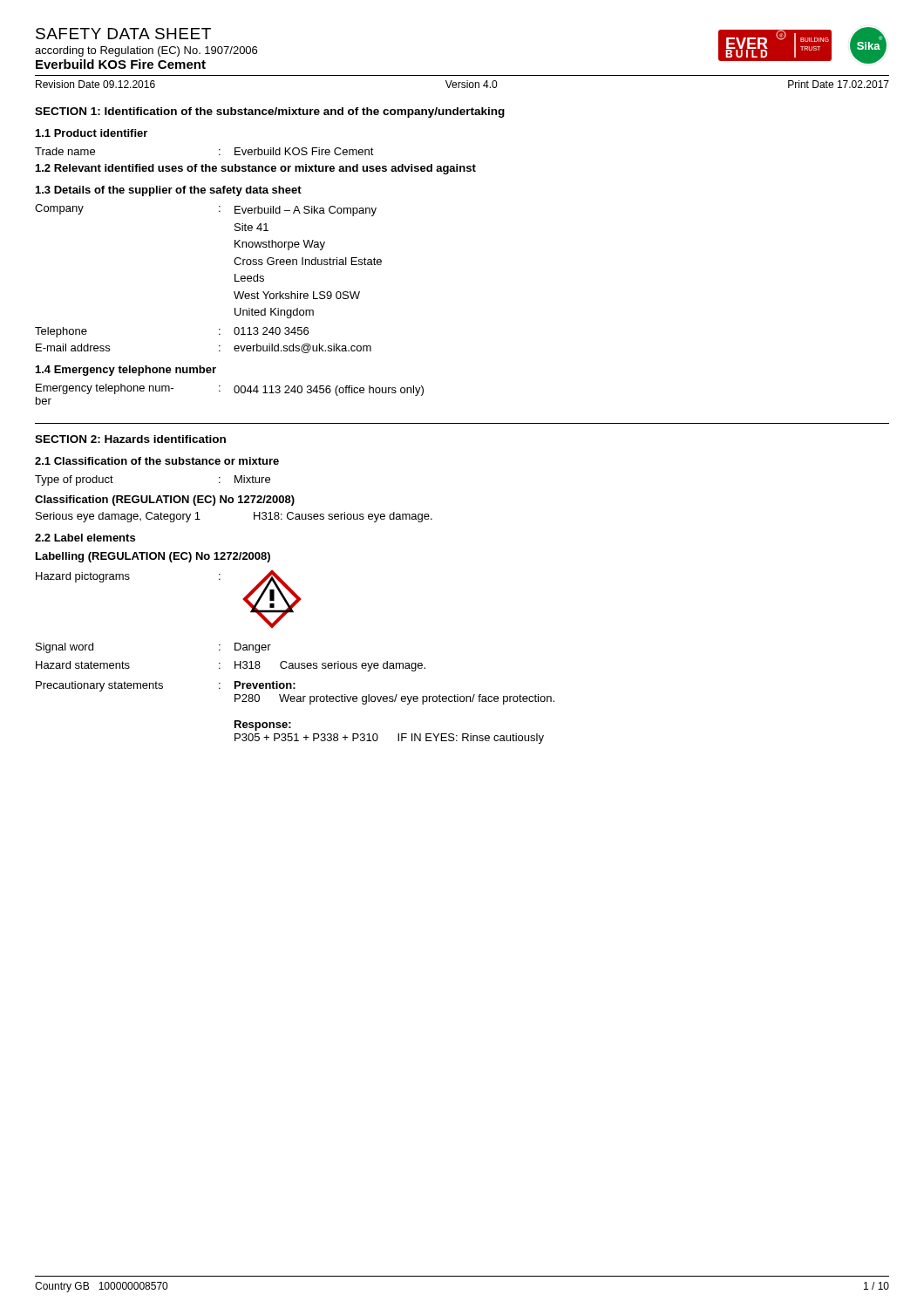
Task: Select the text block that reads "1 Classification of the substance or"
Action: (x=157, y=460)
